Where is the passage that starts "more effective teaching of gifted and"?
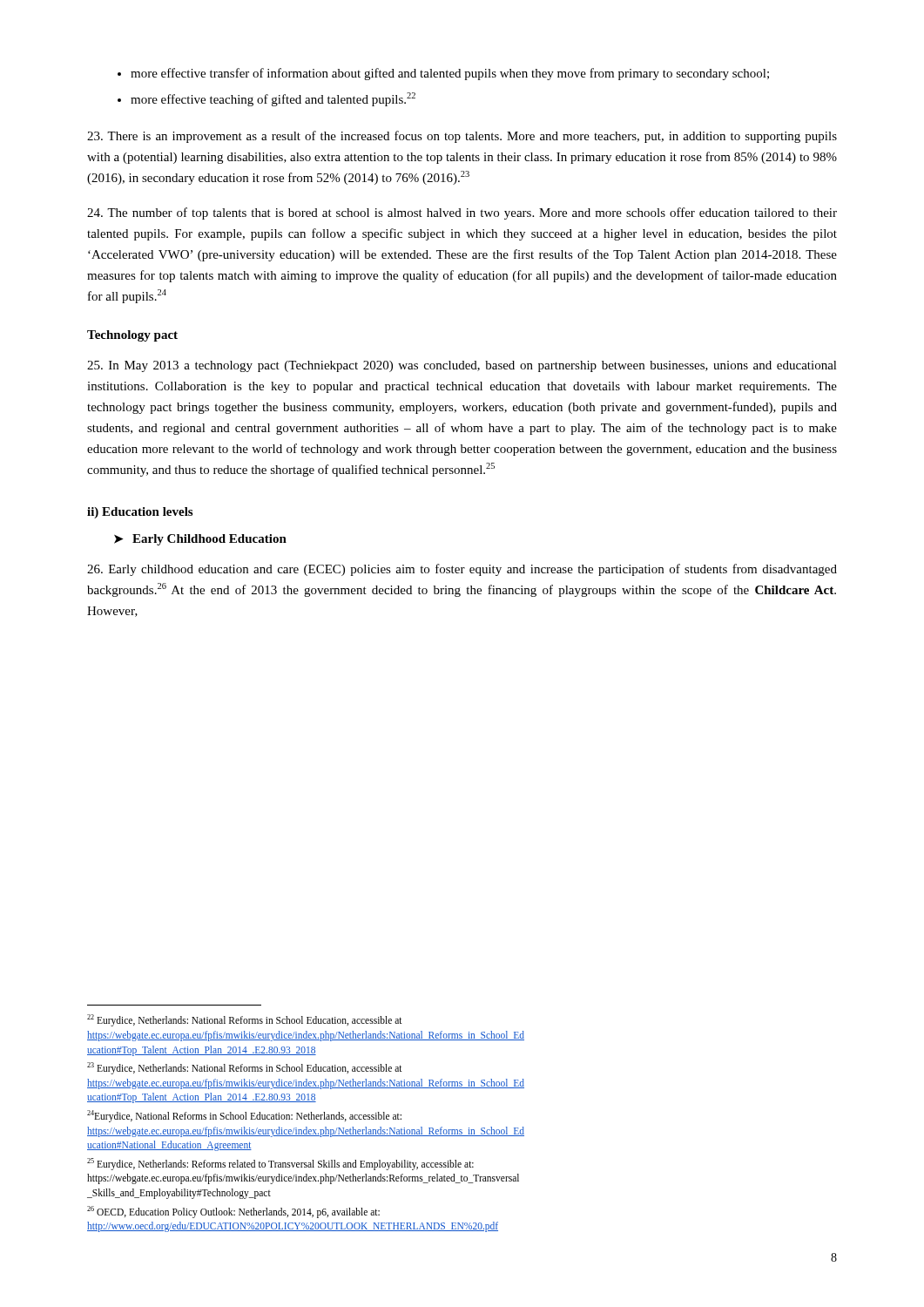The height and width of the screenshot is (1307, 924). 273,98
